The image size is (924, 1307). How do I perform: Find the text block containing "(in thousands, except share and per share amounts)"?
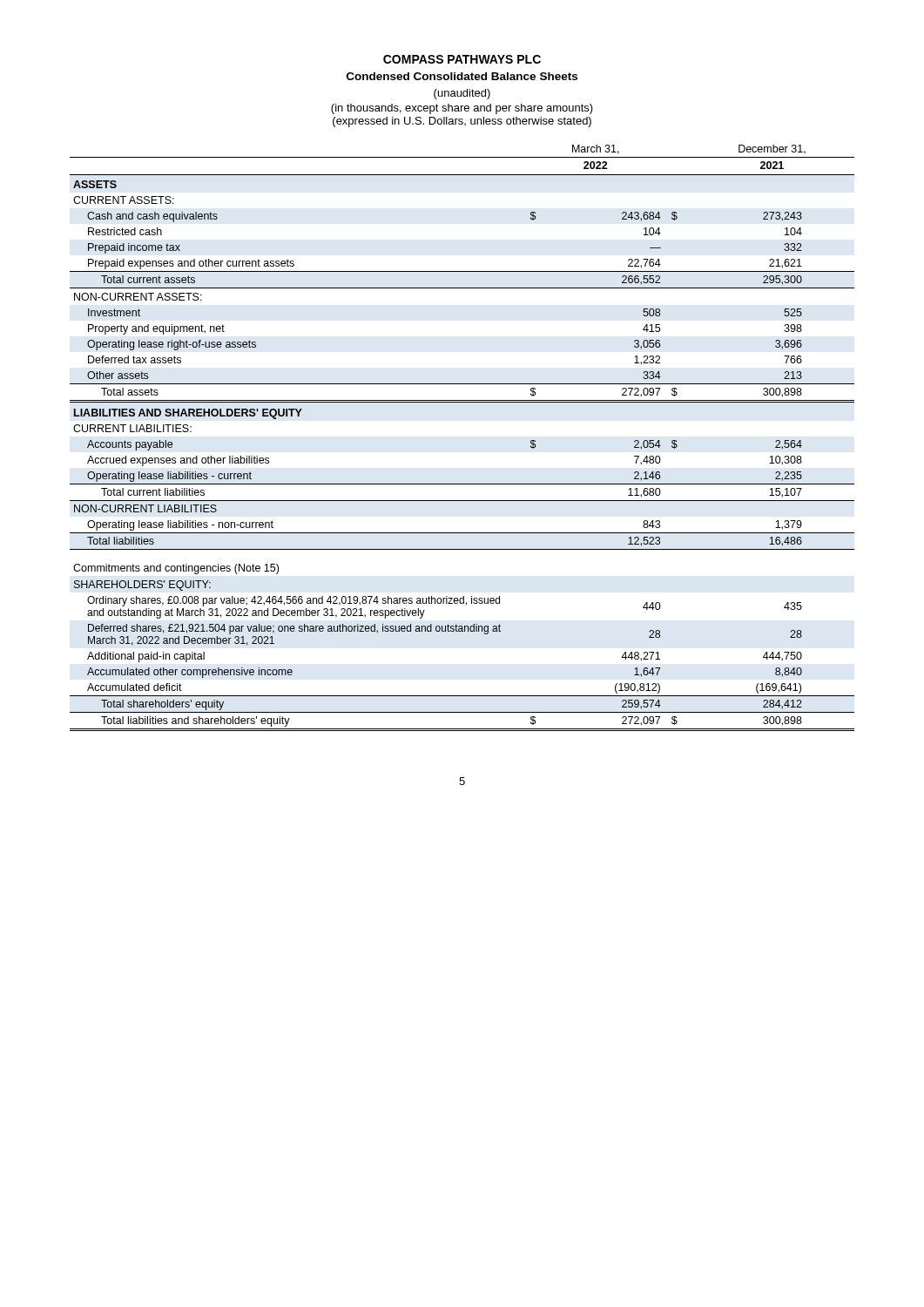[x=462, y=114]
